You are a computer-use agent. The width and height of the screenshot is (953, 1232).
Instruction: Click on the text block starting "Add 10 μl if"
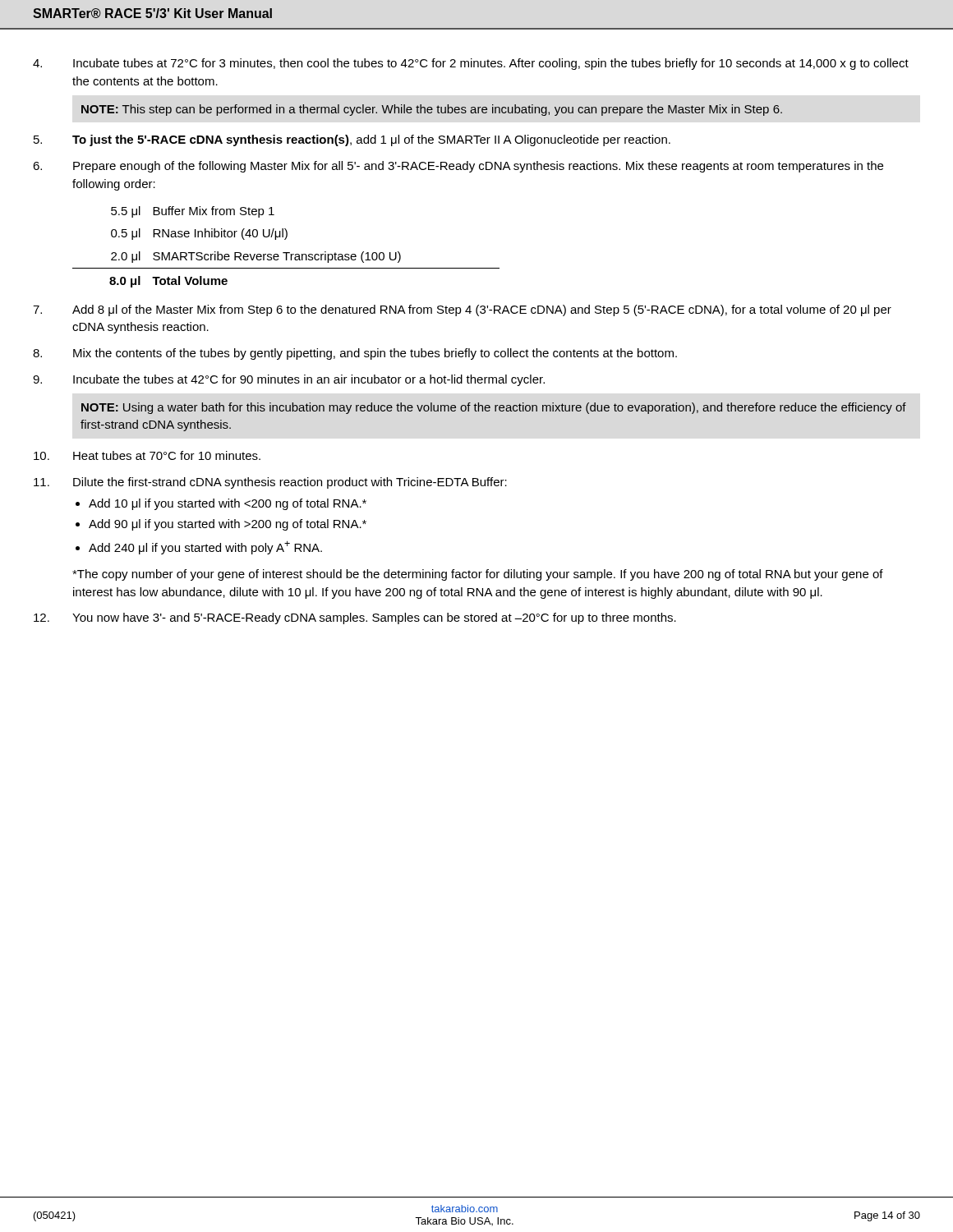tap(228, 503)
